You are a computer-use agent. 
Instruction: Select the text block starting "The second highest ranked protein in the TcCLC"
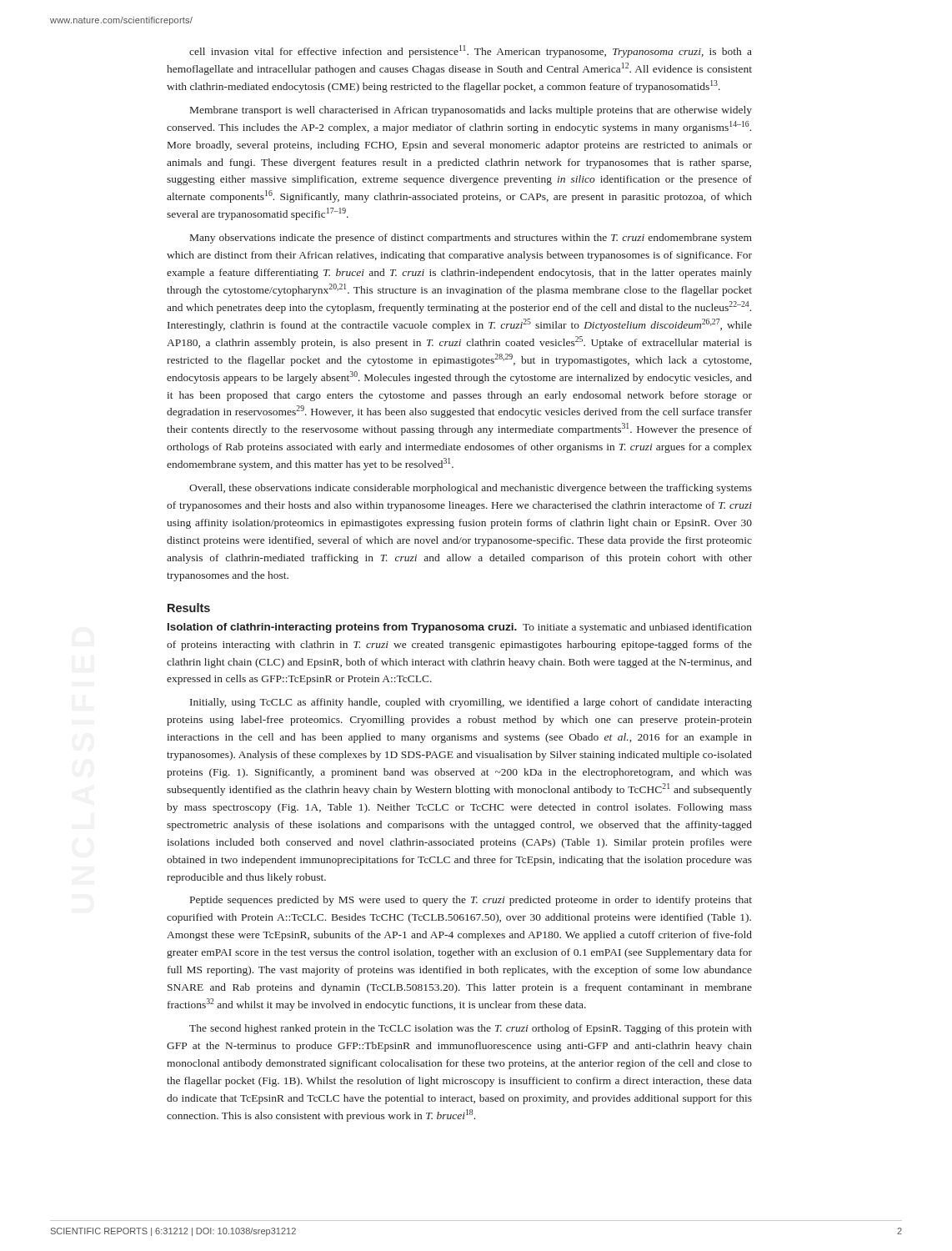click(459, 1072)
